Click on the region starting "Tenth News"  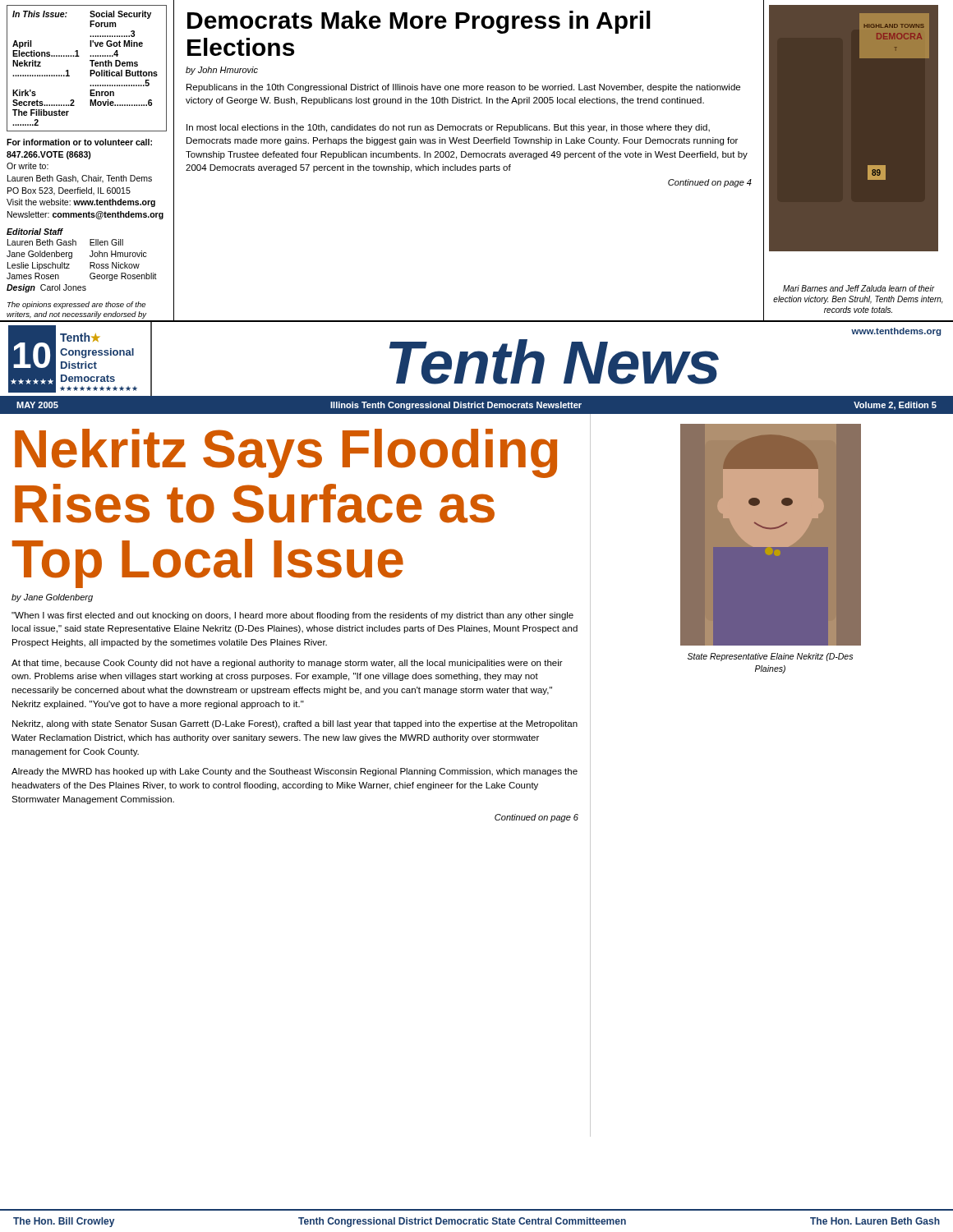pos(552,362)
